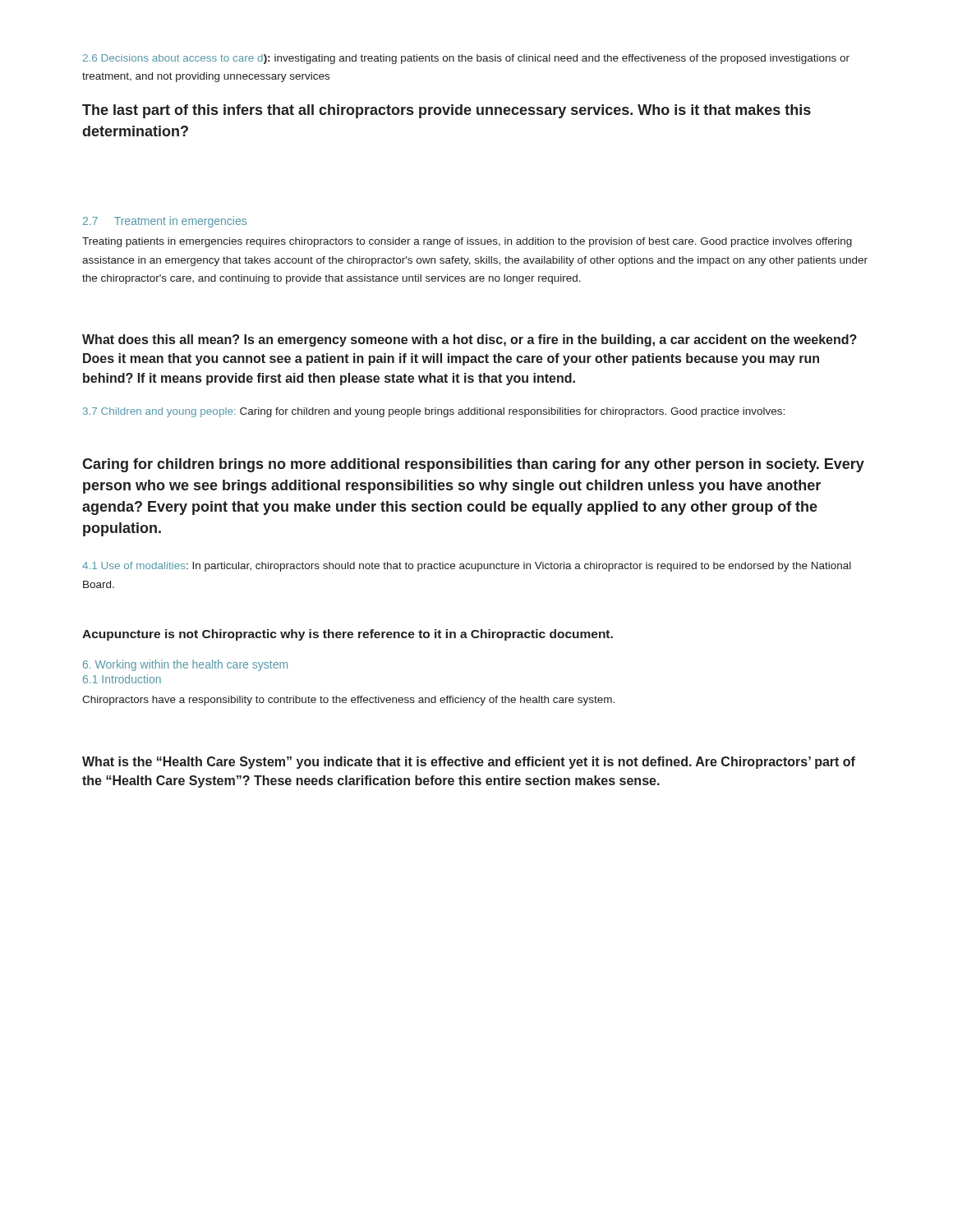
Task: Locate the passage starting "Chiropractors have a responsibility to contribute"
Action: tap(349, 700)
